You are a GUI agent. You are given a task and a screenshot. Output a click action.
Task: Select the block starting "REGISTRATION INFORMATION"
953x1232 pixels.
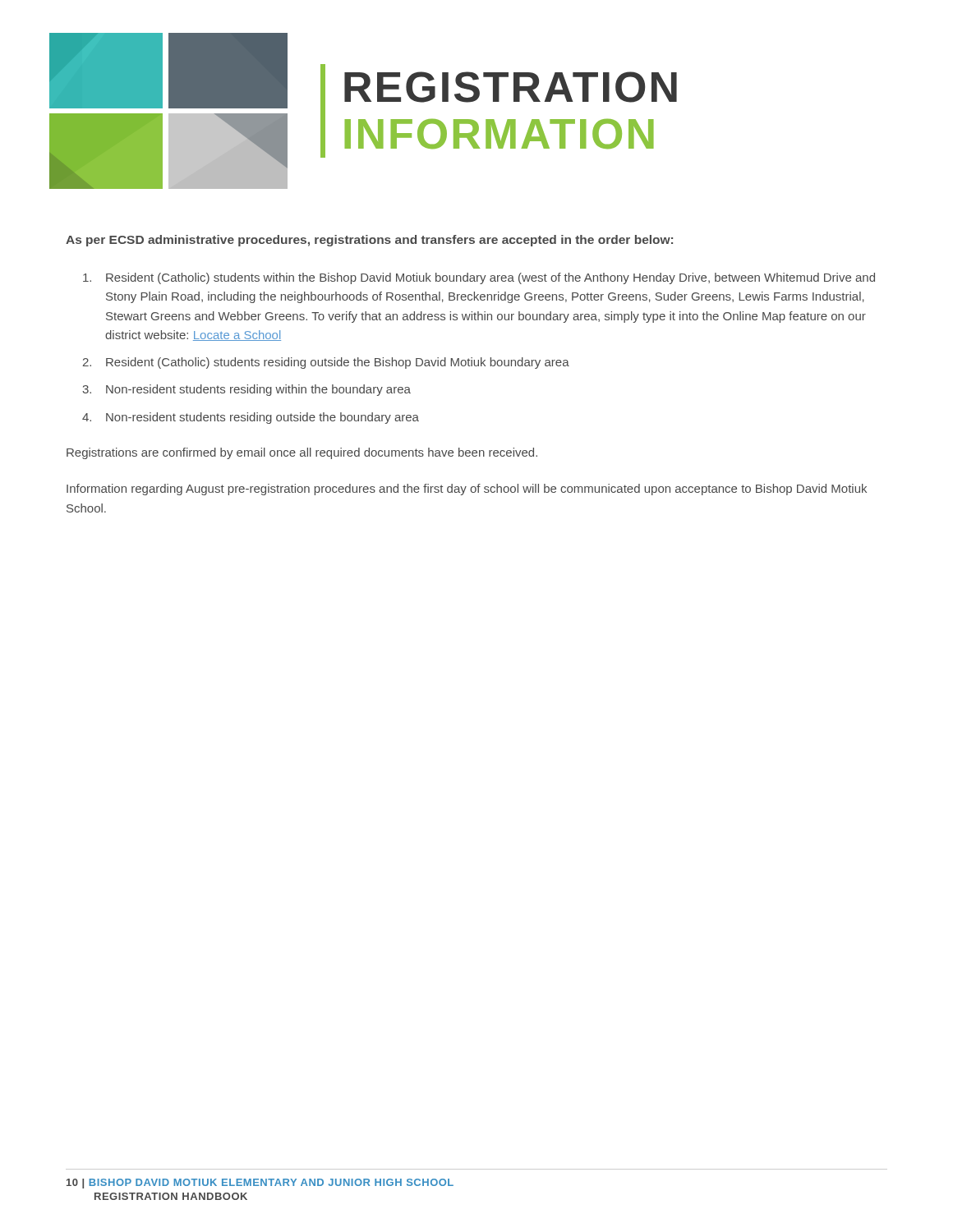pyautogui.click(x=511, y=111)
